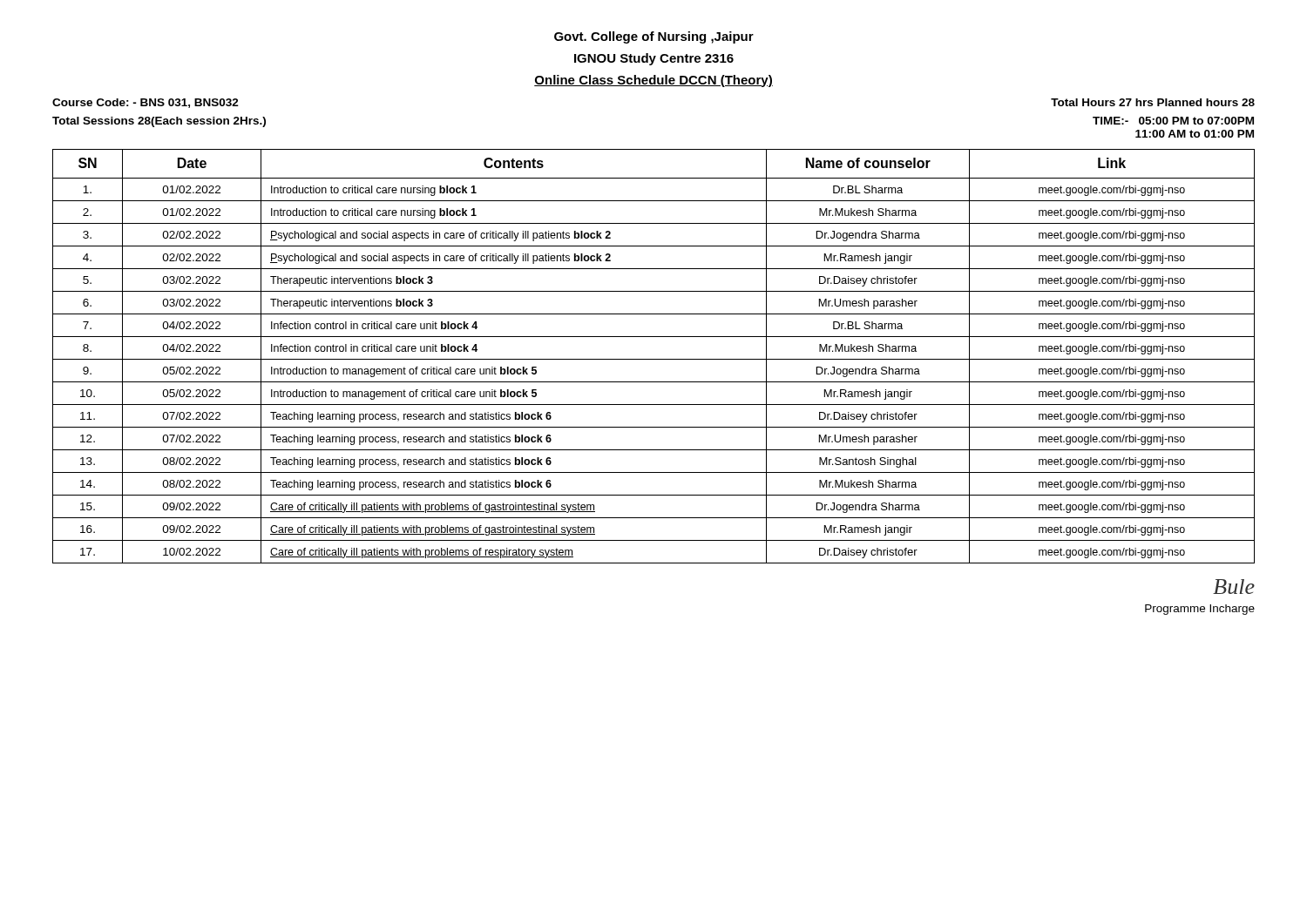Locate the block of text that opens with "Course Code: -"
This screenshot has height=924, width=1307.
pos(145,103)
